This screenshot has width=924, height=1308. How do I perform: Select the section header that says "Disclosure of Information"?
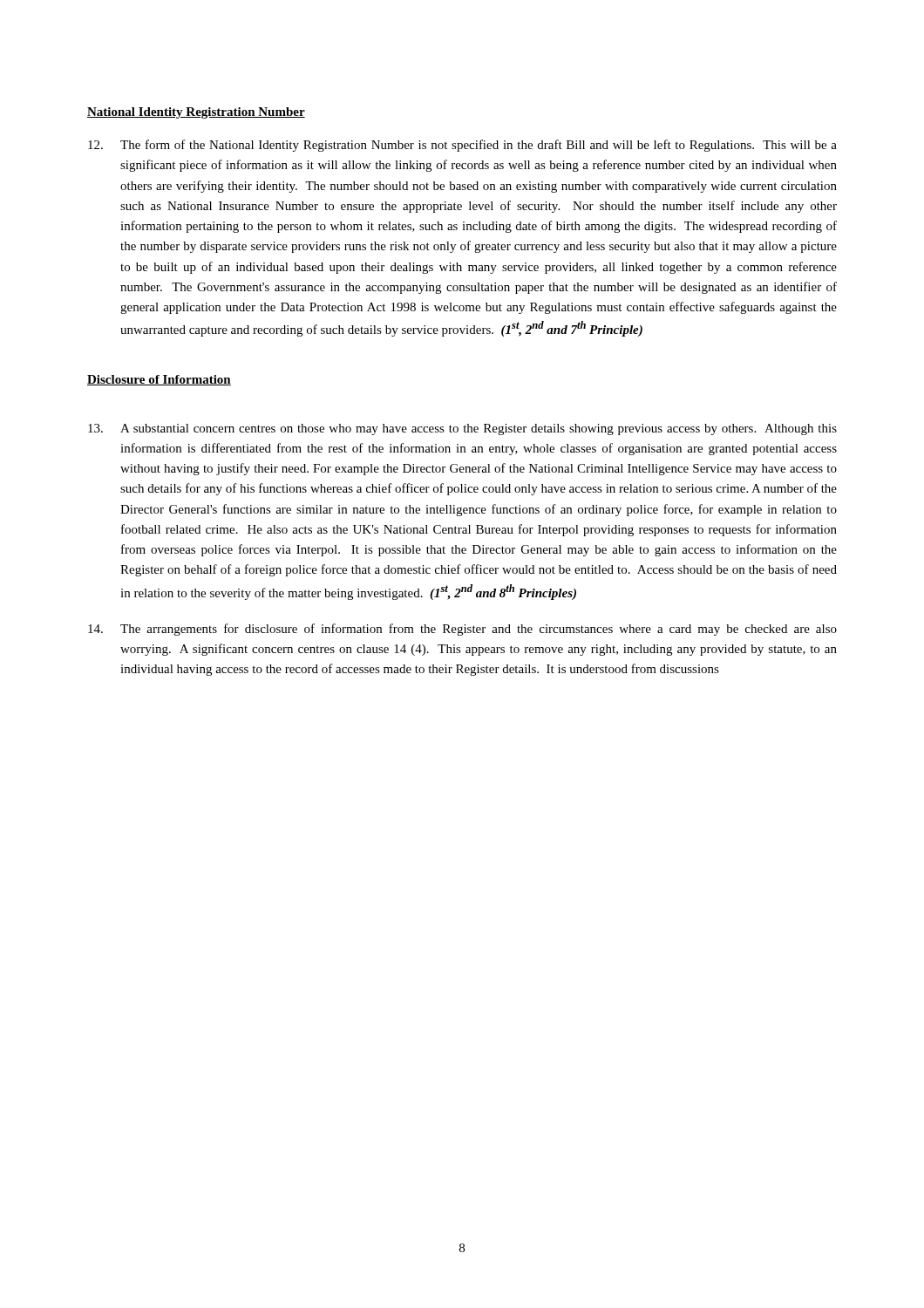pyautogui.click(x=159, y=379)
